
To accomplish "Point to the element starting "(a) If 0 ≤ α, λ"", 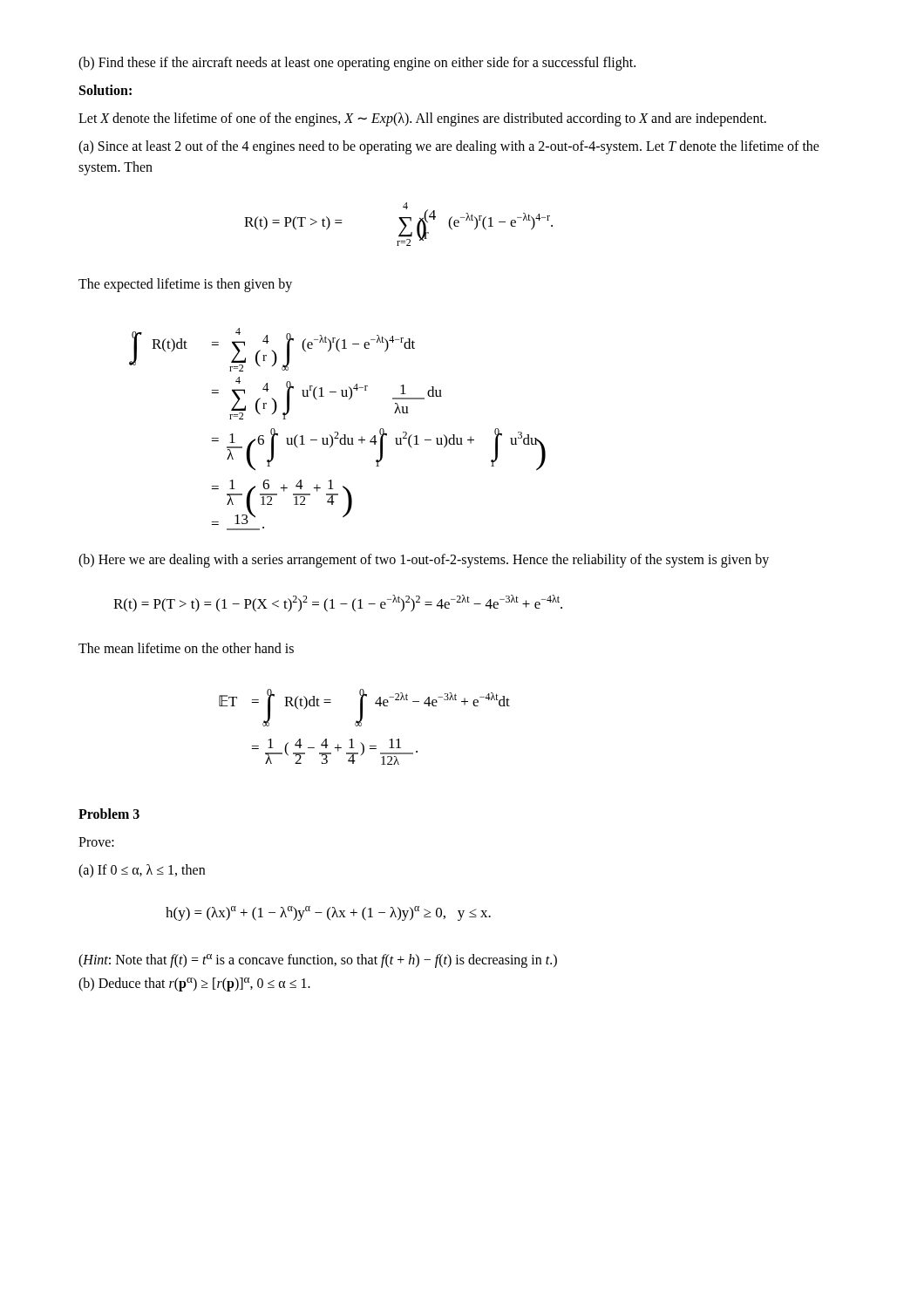I will click(142, 871).
